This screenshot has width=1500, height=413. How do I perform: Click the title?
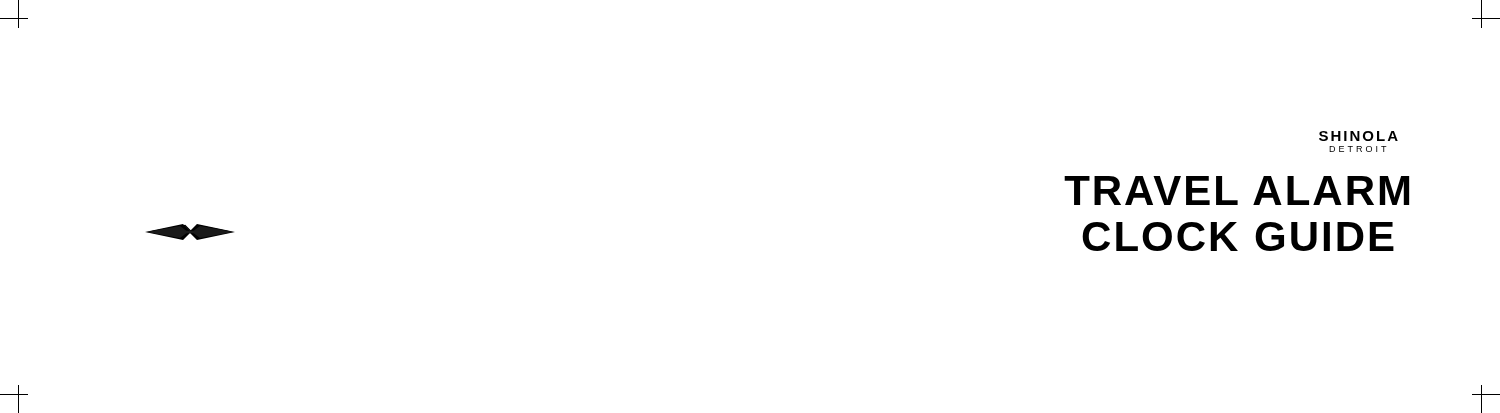pyautogui.click(x=1239, y=214)
